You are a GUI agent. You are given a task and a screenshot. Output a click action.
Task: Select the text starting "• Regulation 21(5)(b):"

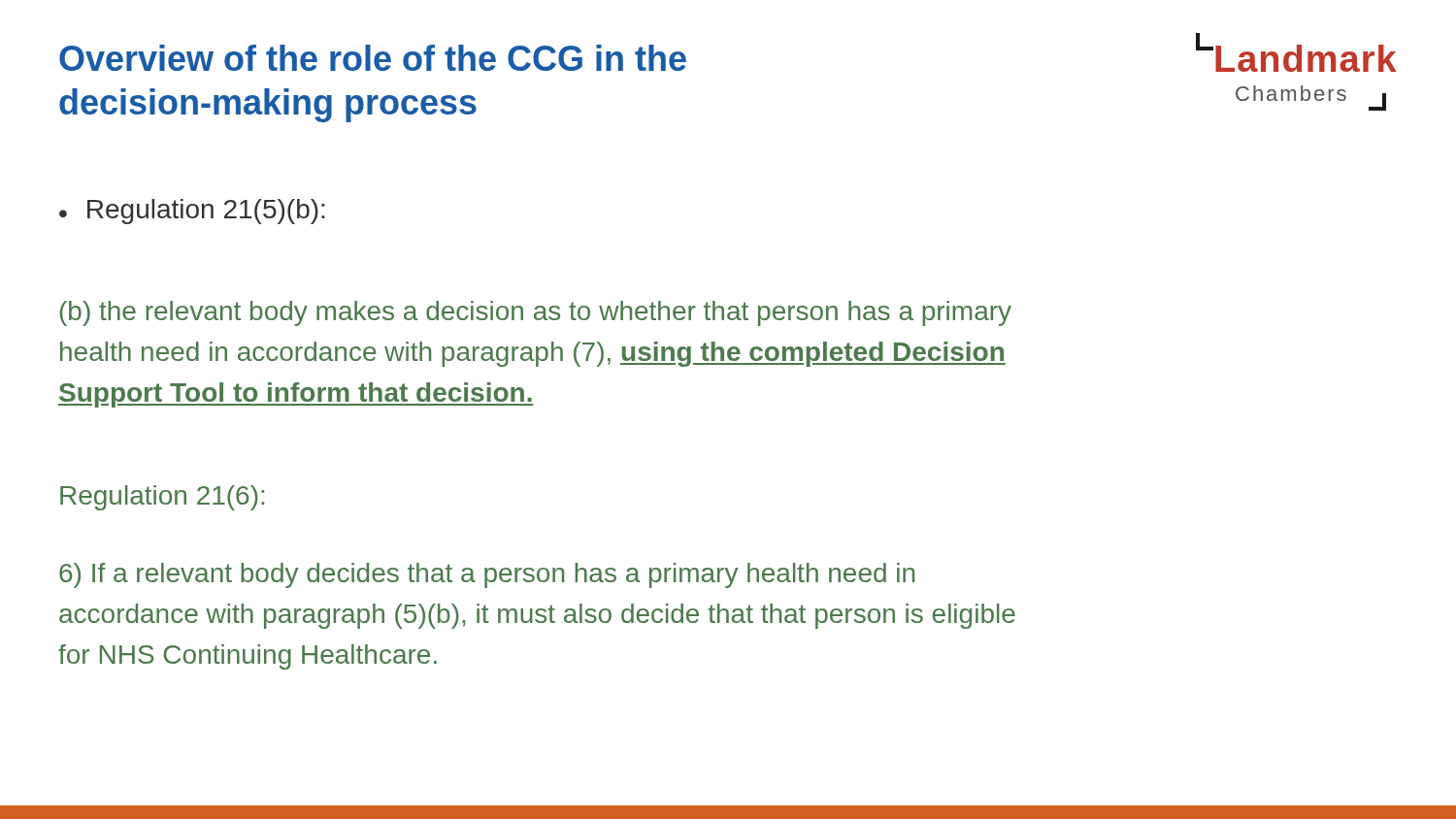tap(193, 213)
